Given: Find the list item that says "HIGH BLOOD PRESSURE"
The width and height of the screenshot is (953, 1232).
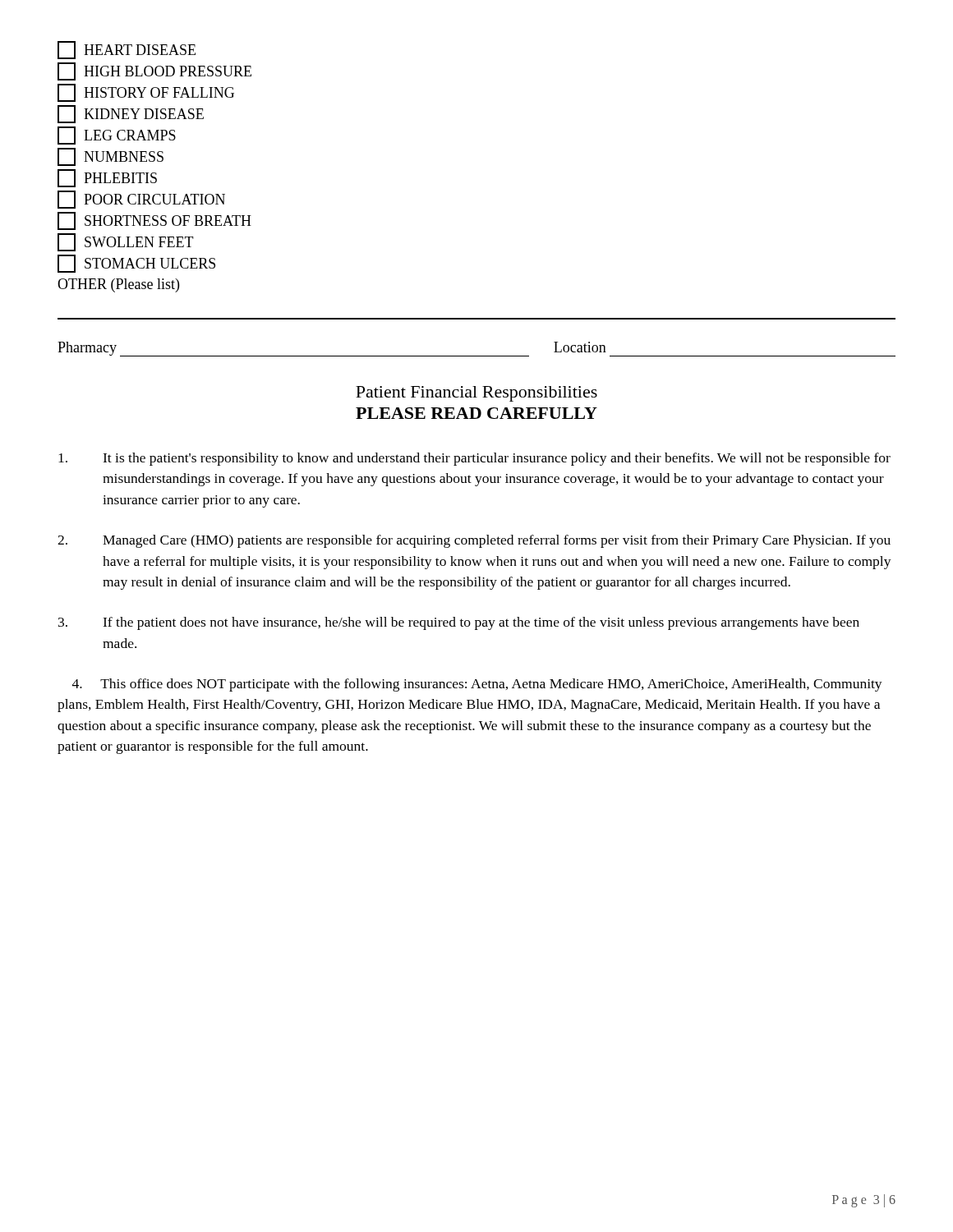Looking at the screenshot, I should coord(155,71).
